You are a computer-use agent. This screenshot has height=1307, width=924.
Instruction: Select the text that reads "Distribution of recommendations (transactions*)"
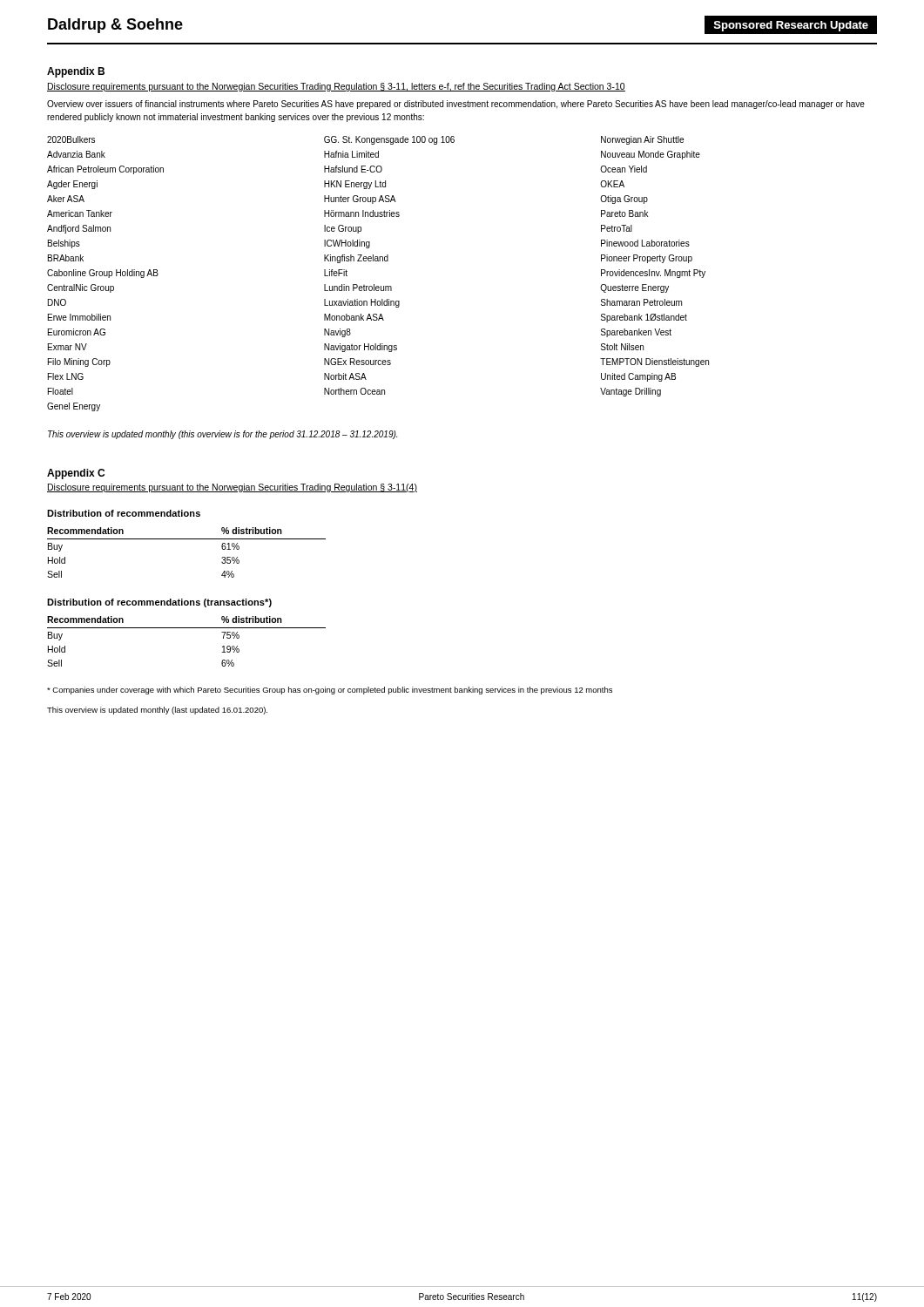click(x=159, y=602)
